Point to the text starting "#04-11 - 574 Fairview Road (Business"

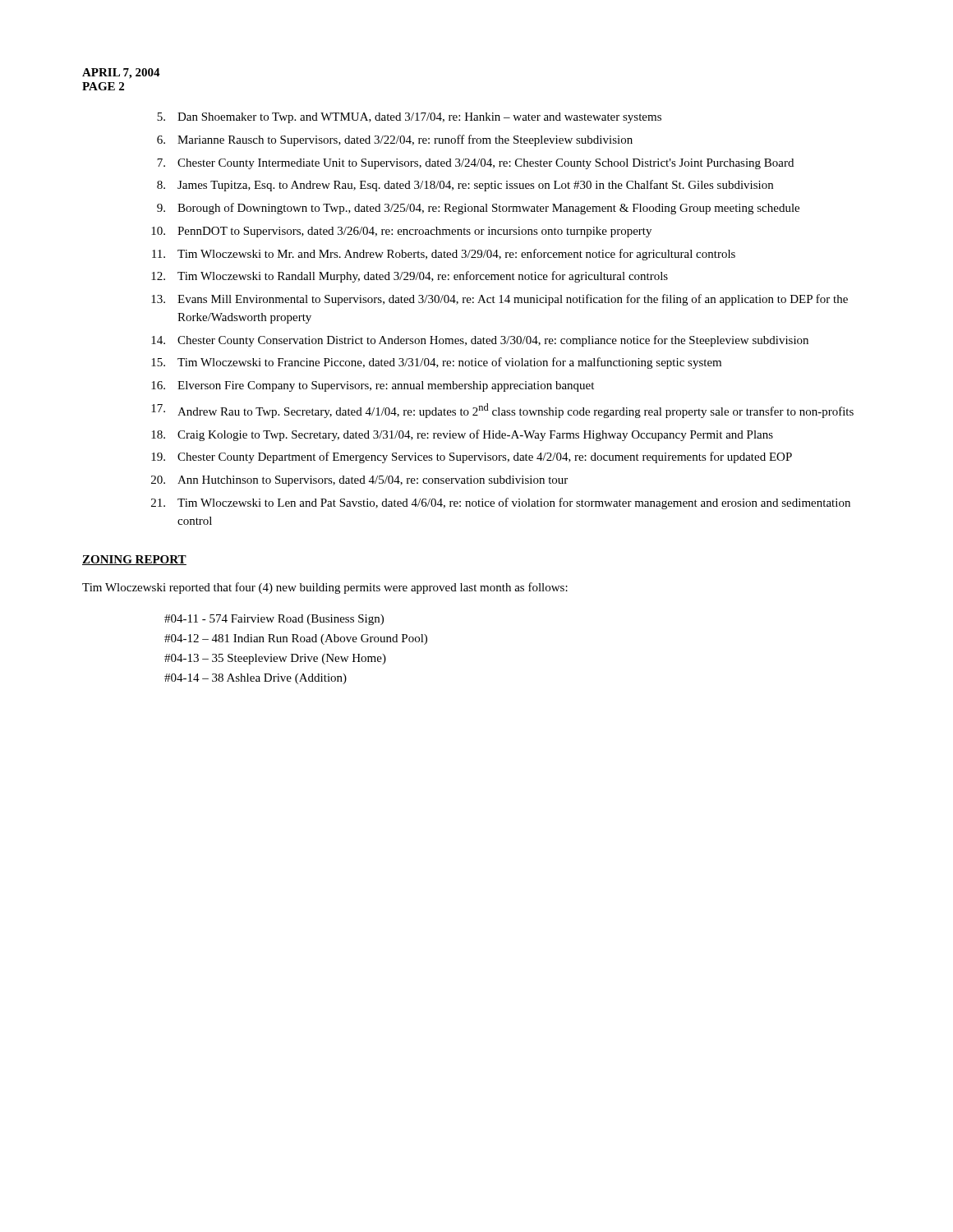(274, 618)
